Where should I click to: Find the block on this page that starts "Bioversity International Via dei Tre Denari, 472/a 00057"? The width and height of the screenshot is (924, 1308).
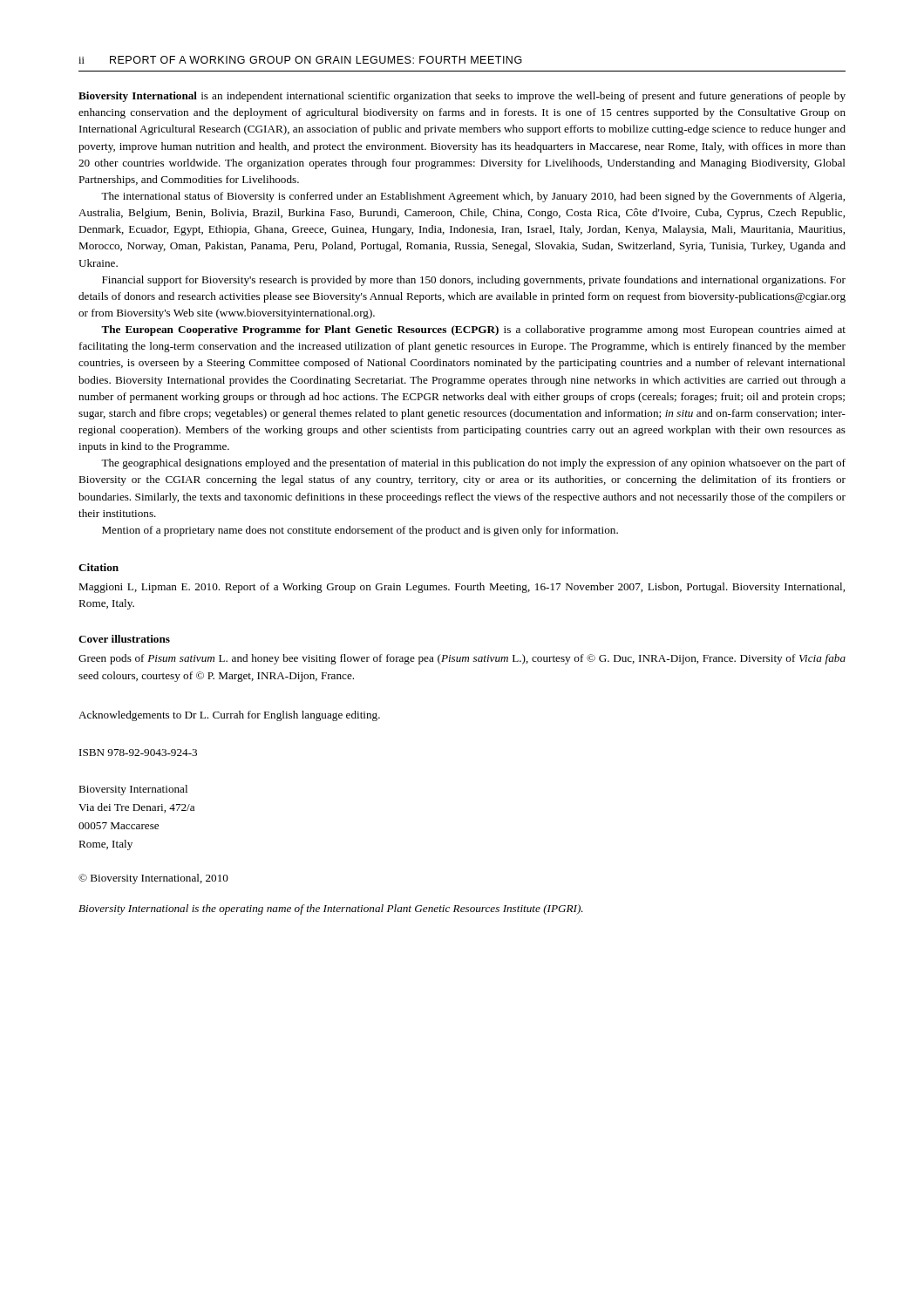137,816
